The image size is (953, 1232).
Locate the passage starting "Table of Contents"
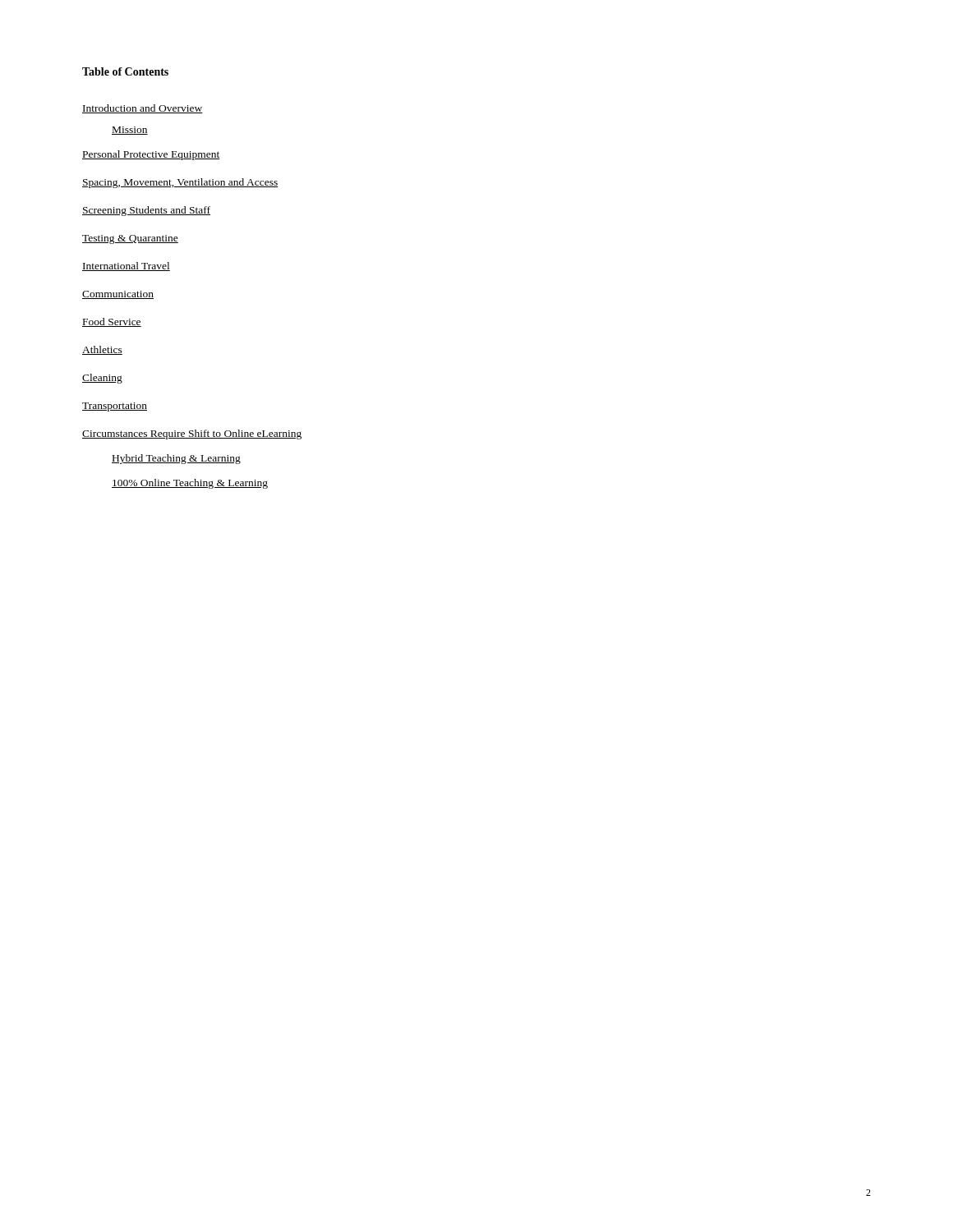coord(125,72)
